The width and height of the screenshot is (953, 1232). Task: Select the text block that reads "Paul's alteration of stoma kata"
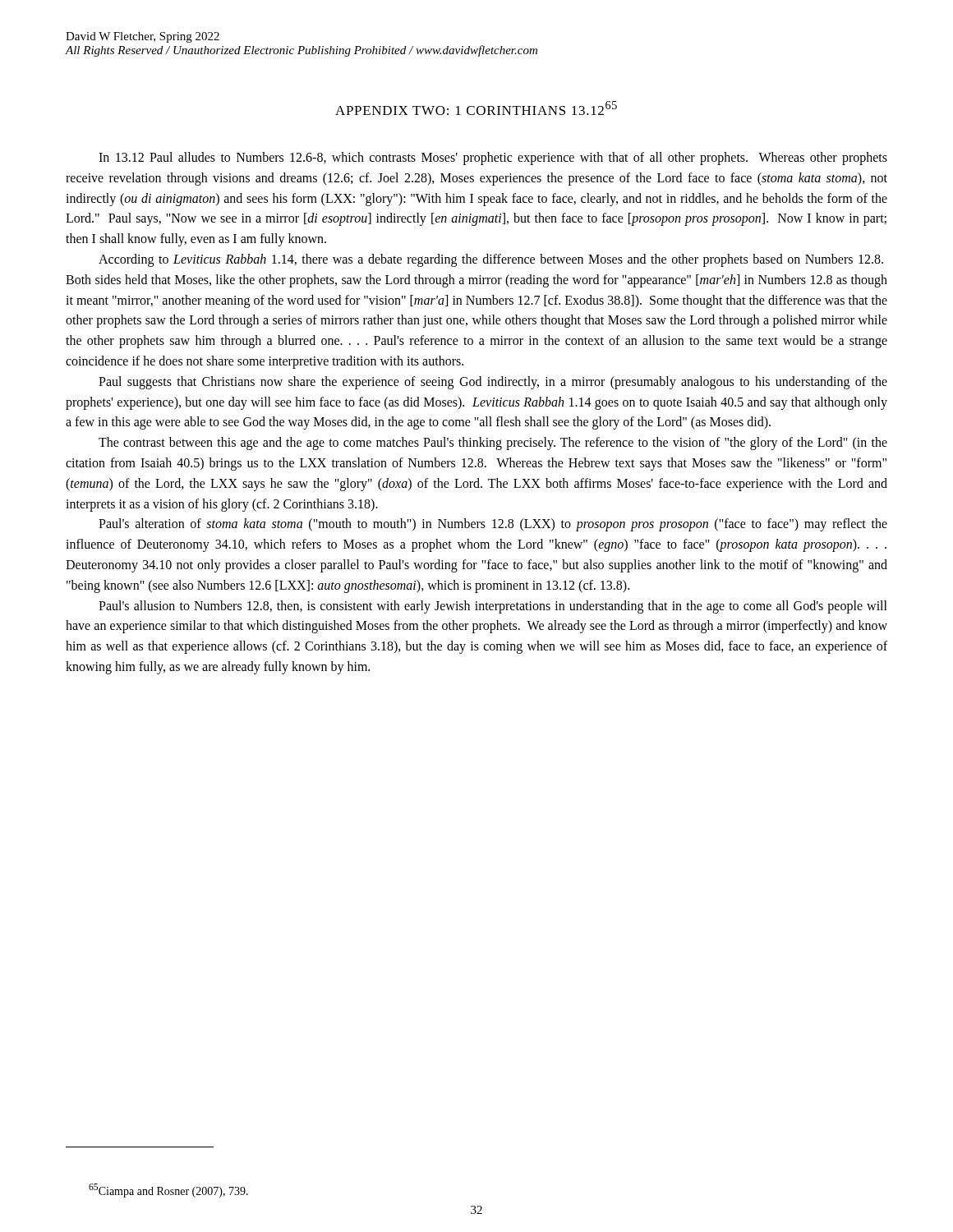[x=476, y=555]
